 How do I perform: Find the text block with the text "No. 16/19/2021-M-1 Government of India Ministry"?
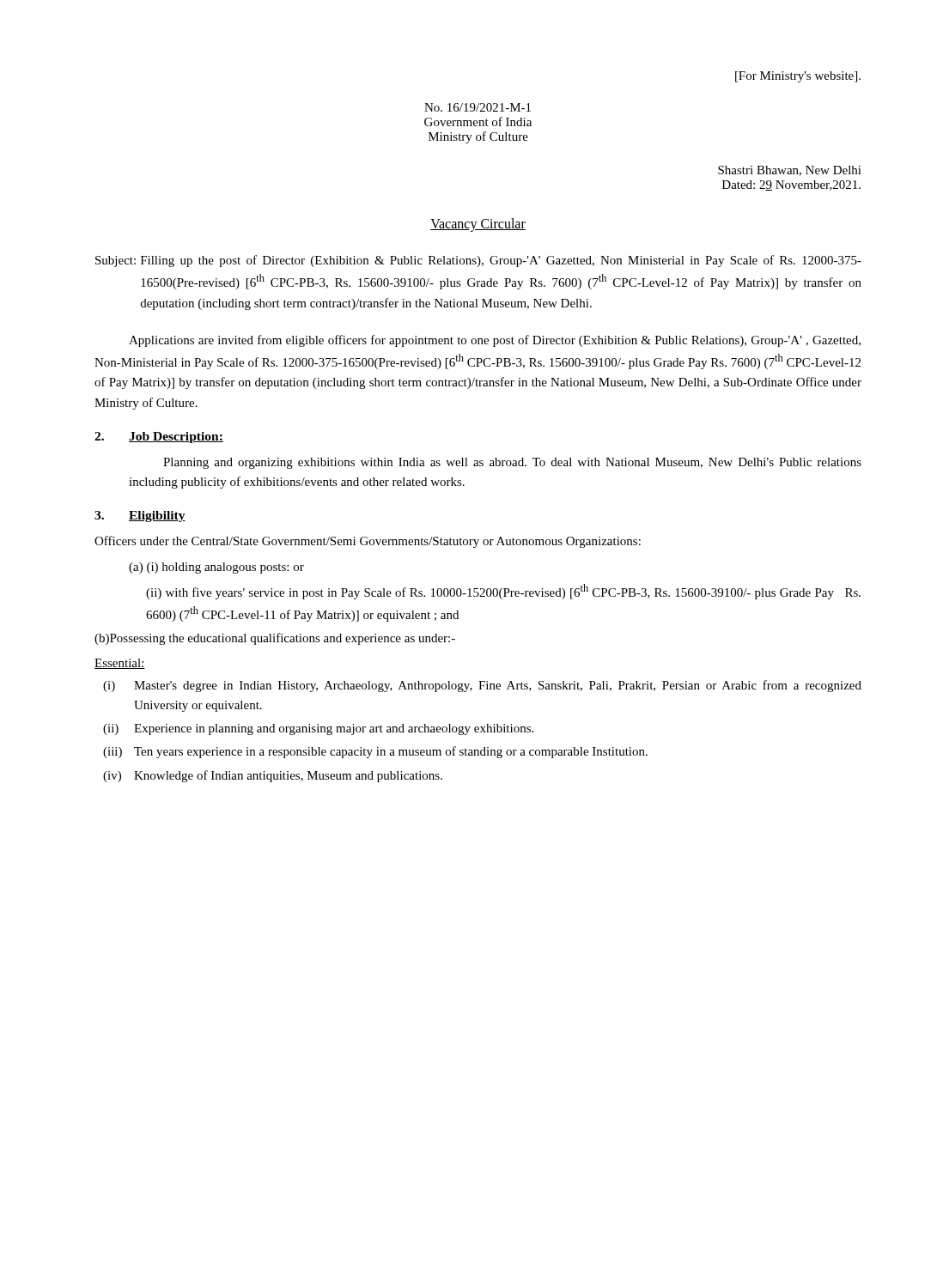[478, 122]
